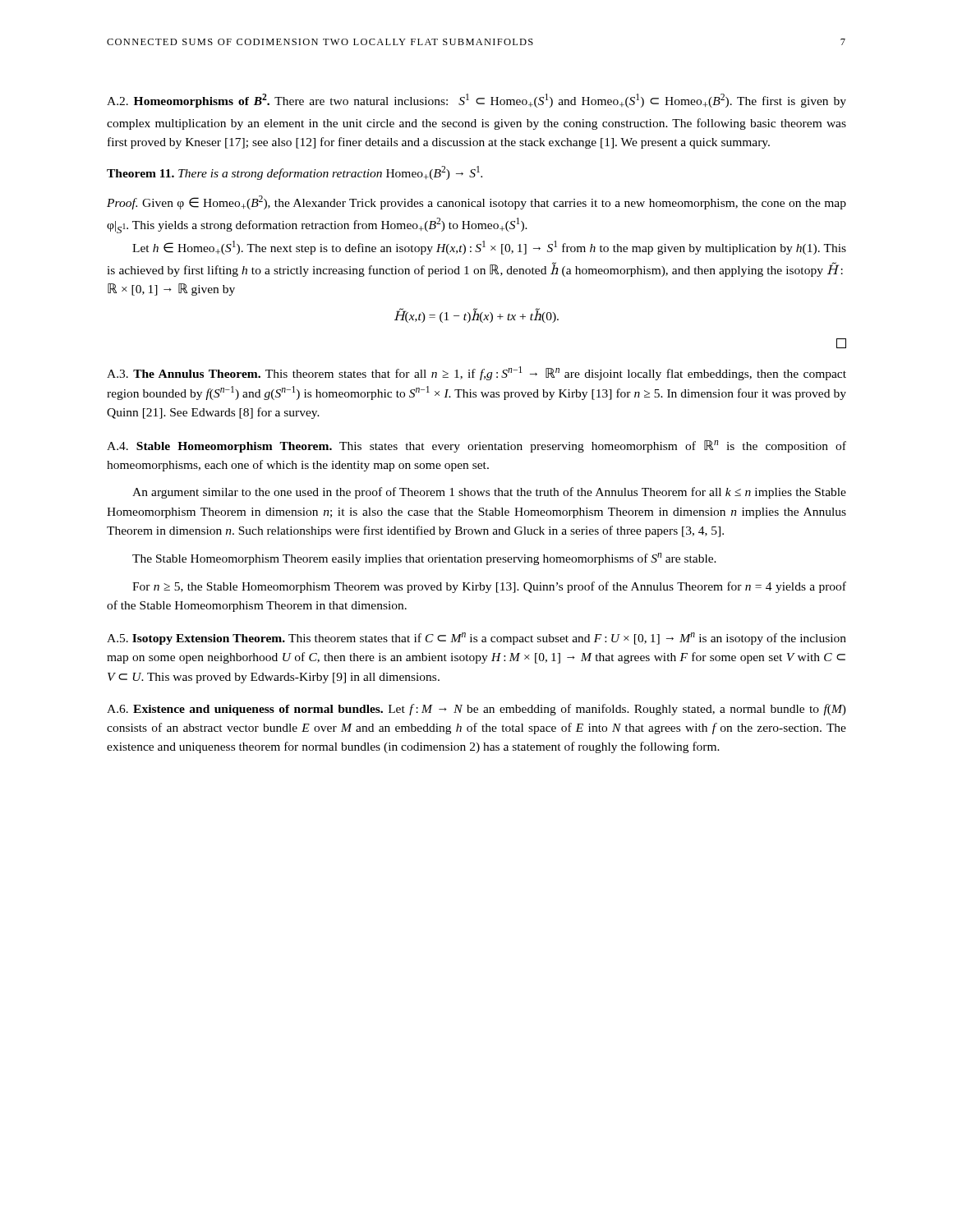Find the section header with the text "A.3. The Annulus Theorem. This theorem"
953x1232 pixels.
(x=476, y=392)
